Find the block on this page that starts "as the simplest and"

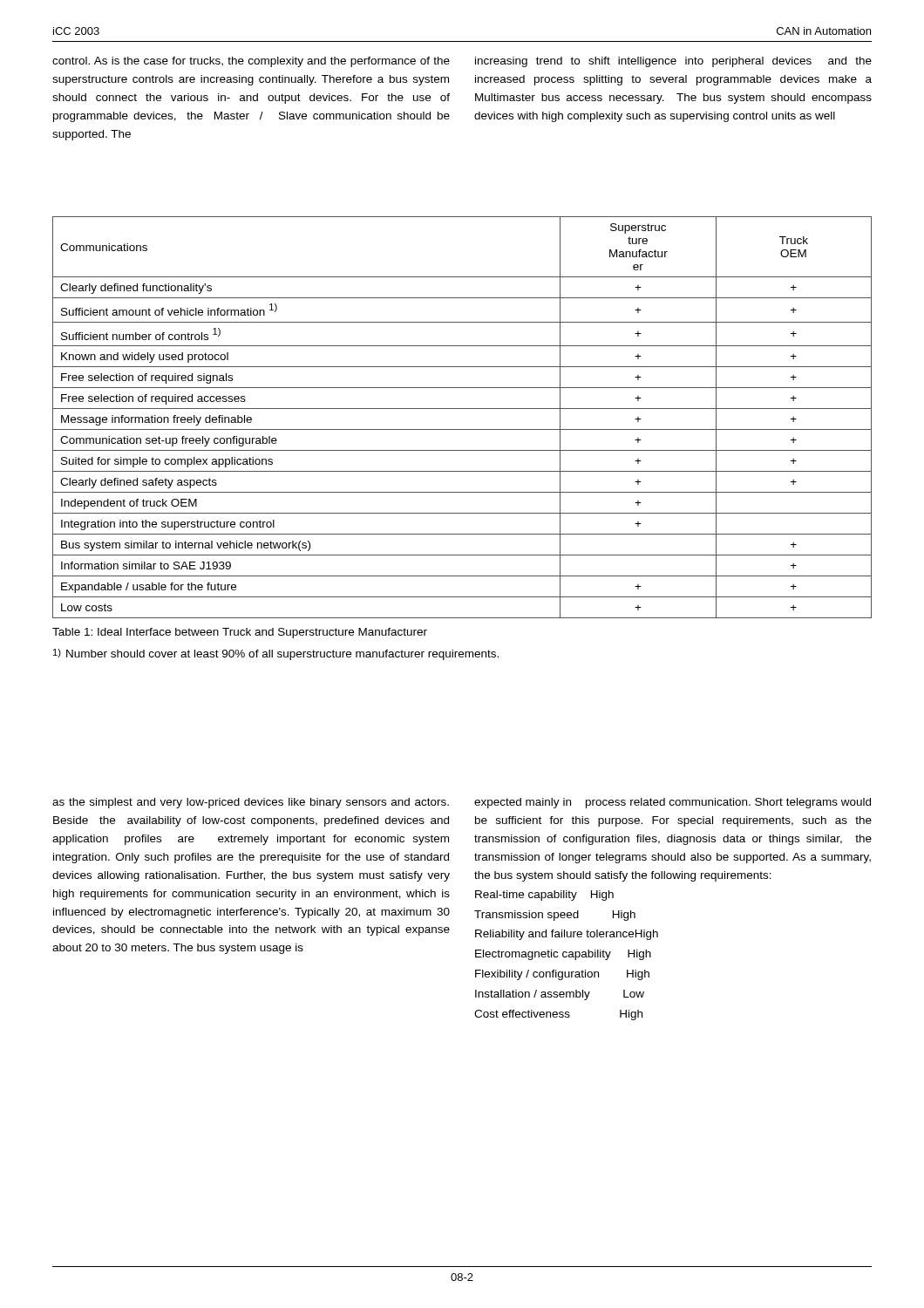[x=251, y=875]
